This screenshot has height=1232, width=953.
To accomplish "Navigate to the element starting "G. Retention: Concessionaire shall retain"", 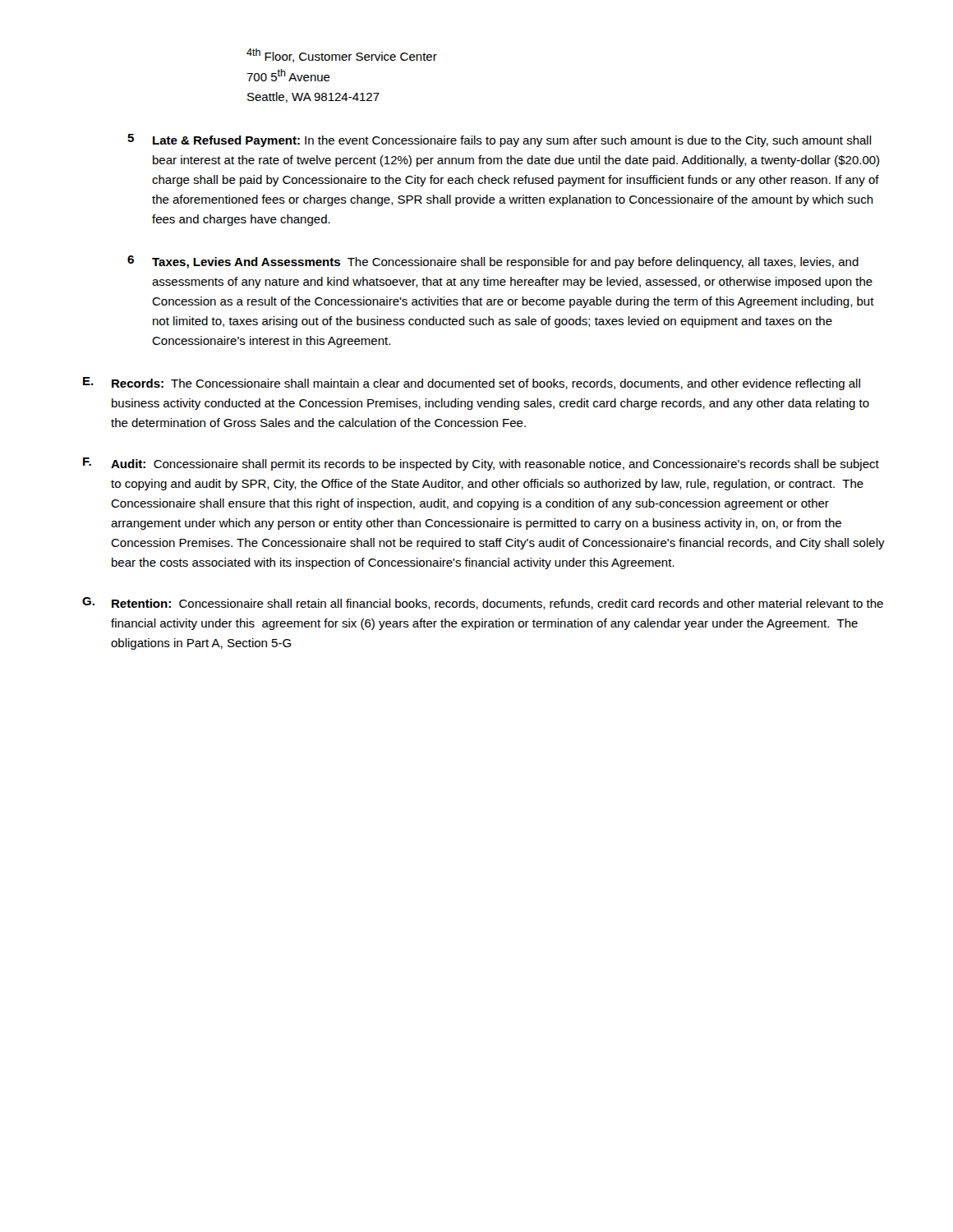I will point(485,623).
